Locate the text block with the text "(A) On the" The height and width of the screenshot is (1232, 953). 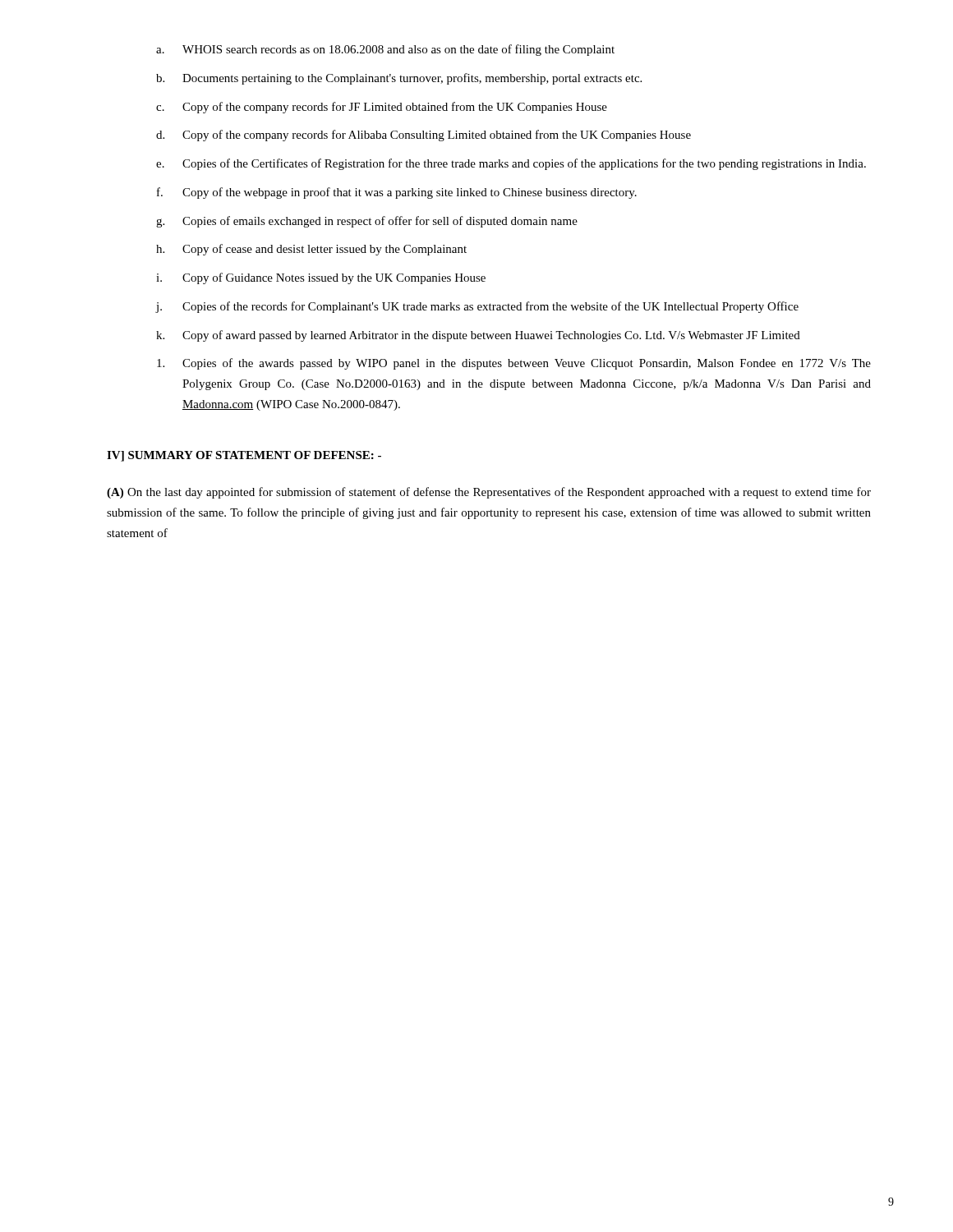point(489,512)
